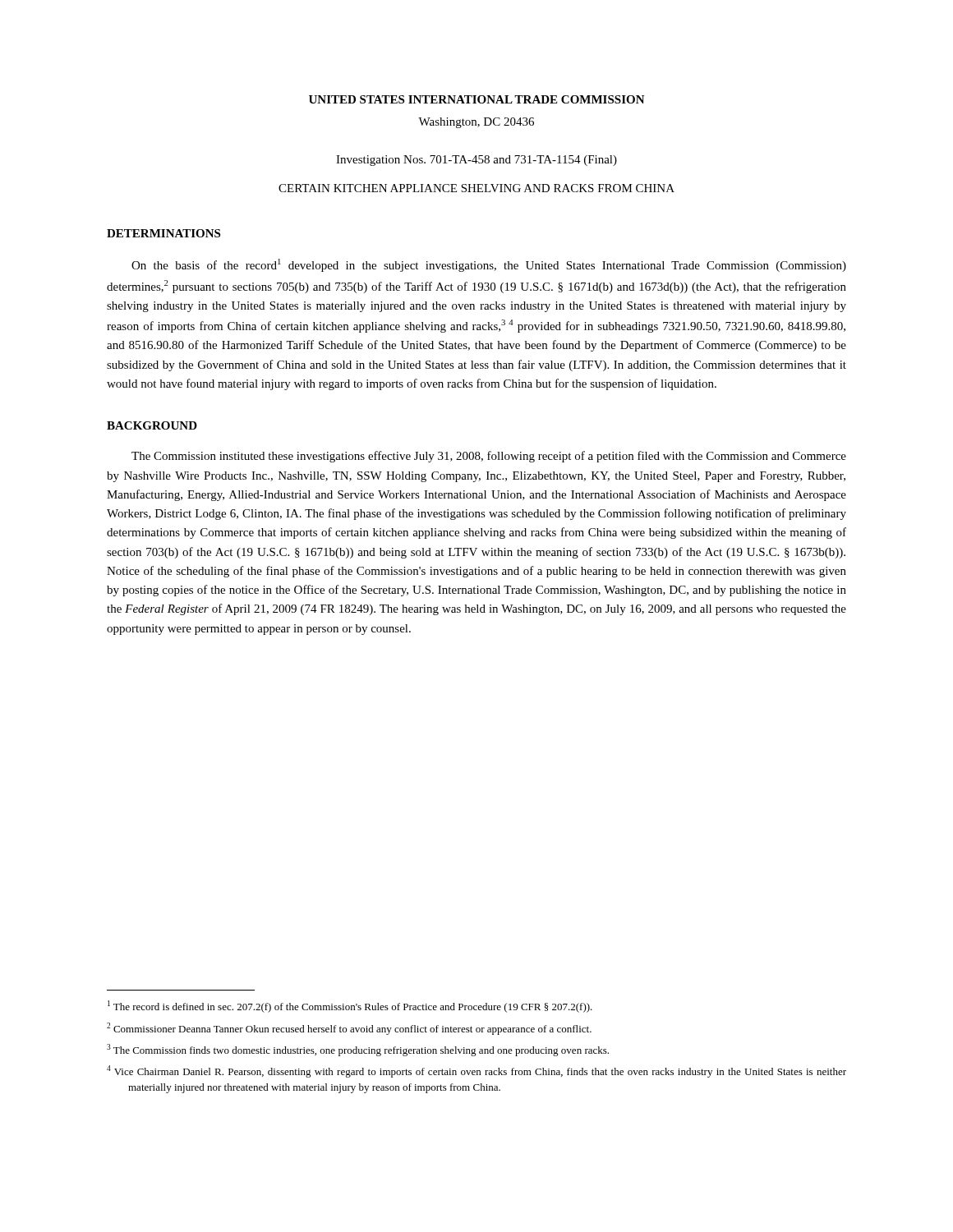953x1232 pixels.
Task: Find the title on this page that starts "UNITED STATES INTERNATIONAL TRADE"
Action: 476,111
